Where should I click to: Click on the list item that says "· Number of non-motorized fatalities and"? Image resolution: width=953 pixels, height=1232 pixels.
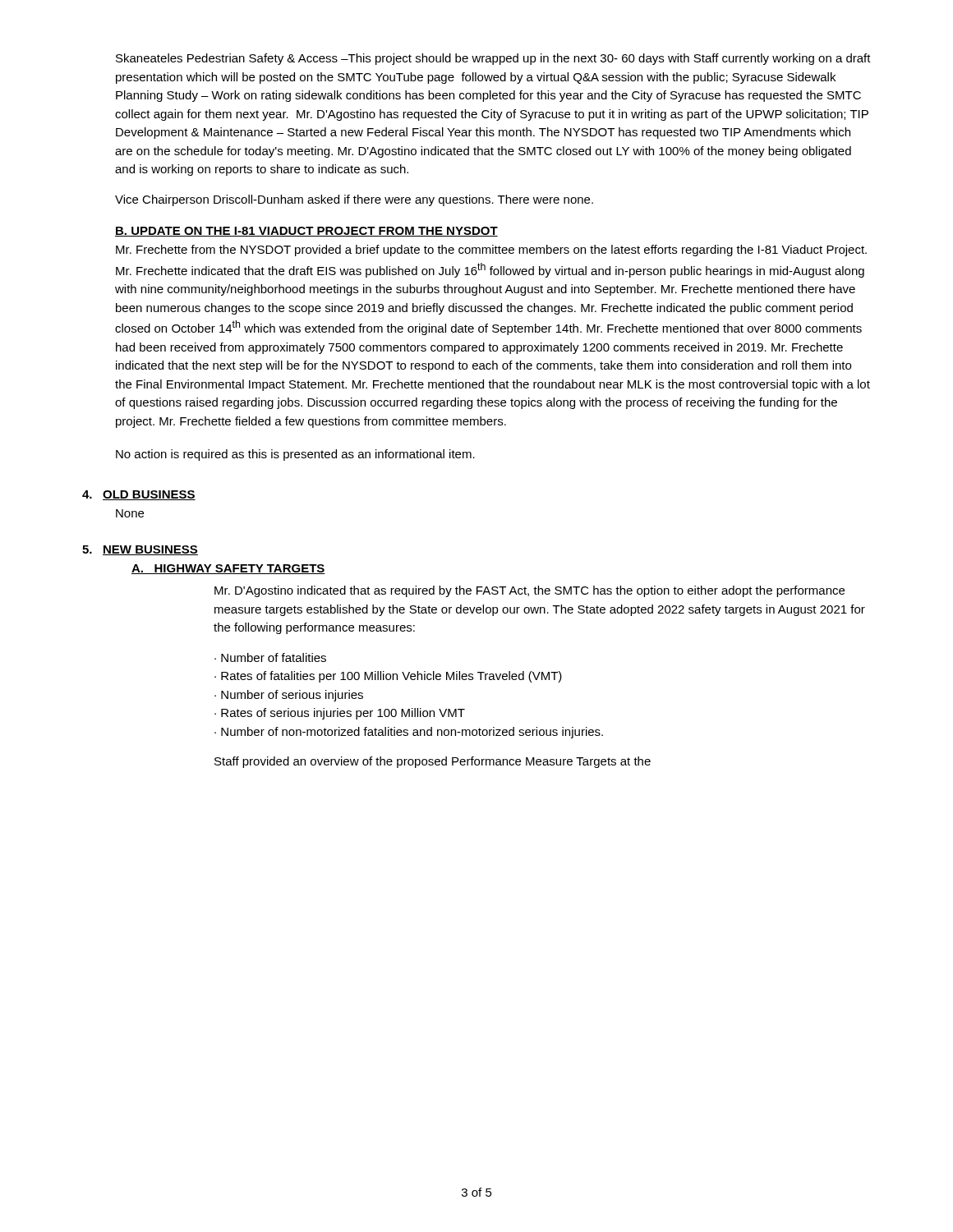[542, 732]
